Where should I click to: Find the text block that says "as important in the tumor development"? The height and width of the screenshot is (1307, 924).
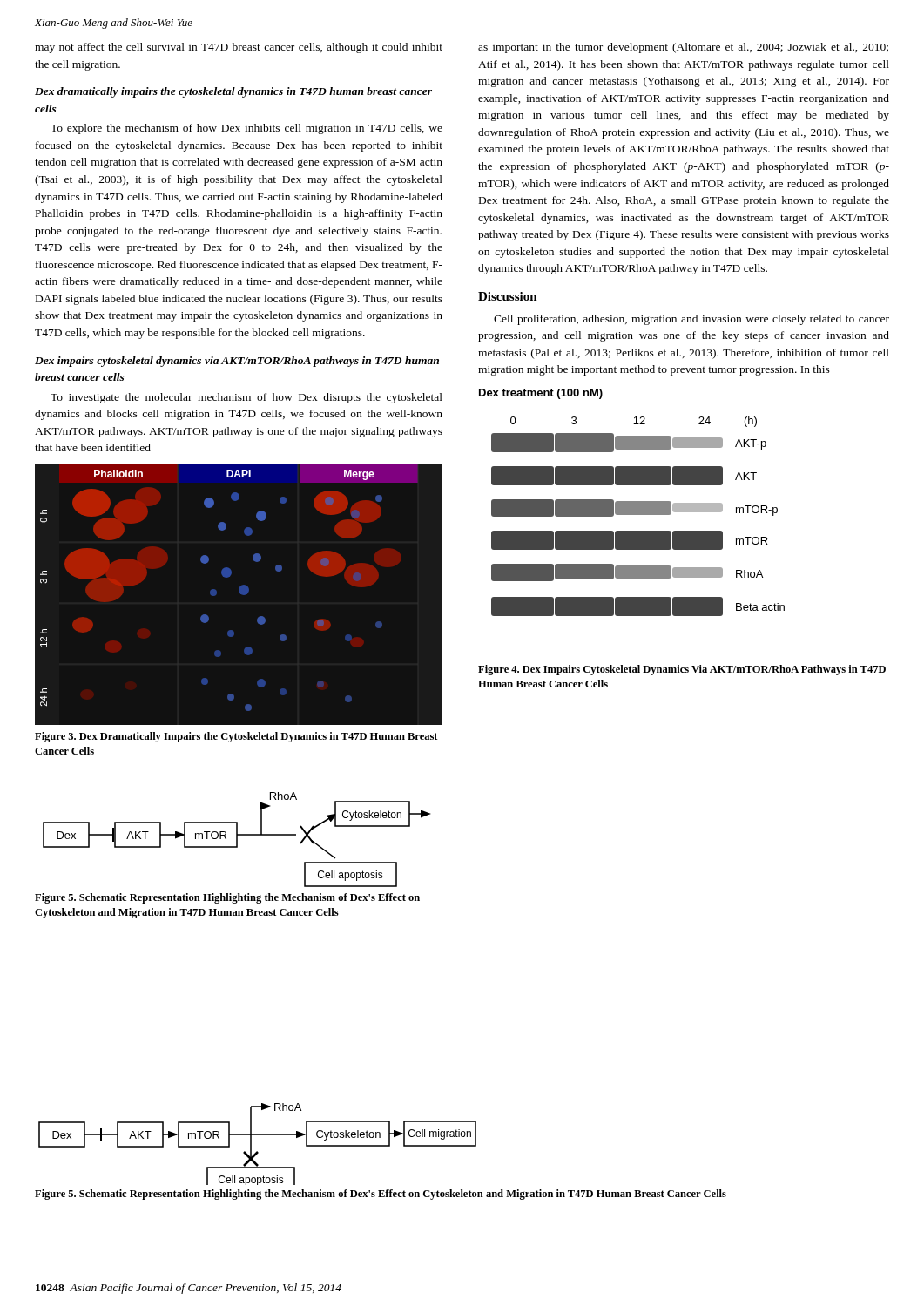click(x=684, y=158)
